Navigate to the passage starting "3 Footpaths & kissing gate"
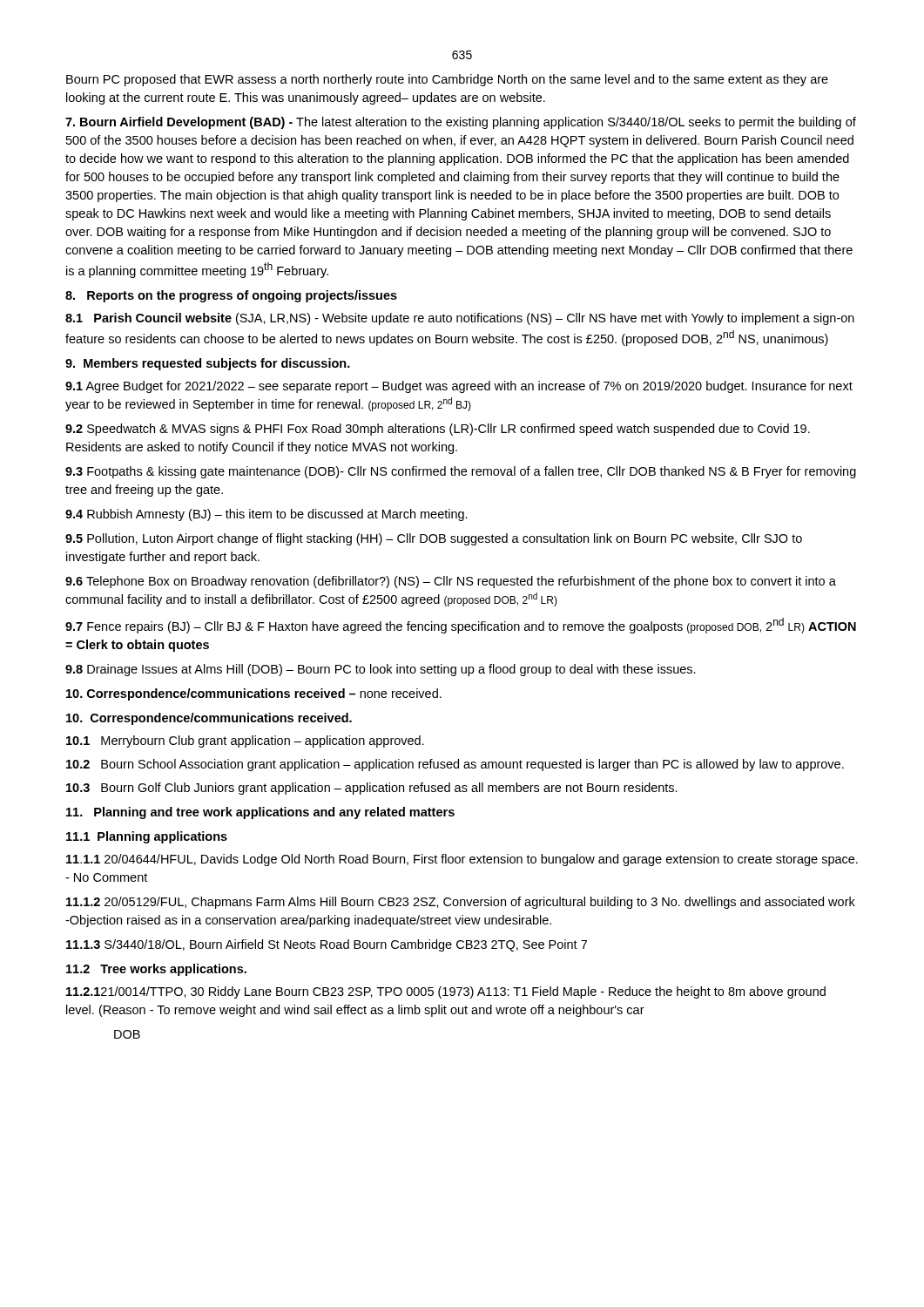 (x=461, y=481)
